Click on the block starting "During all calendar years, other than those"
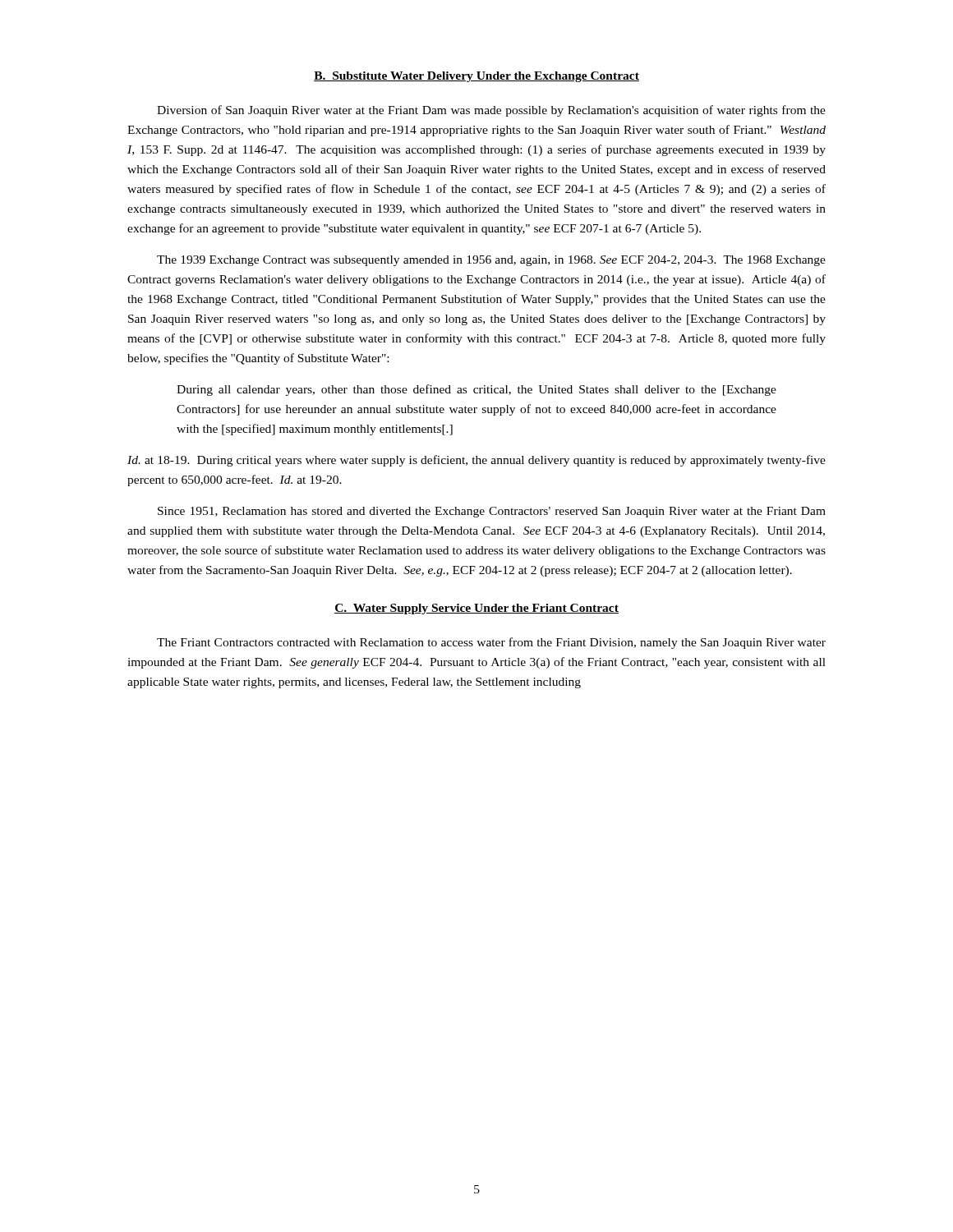The width and height of the screenshot is (953, 1232). [x=476, y=409]
